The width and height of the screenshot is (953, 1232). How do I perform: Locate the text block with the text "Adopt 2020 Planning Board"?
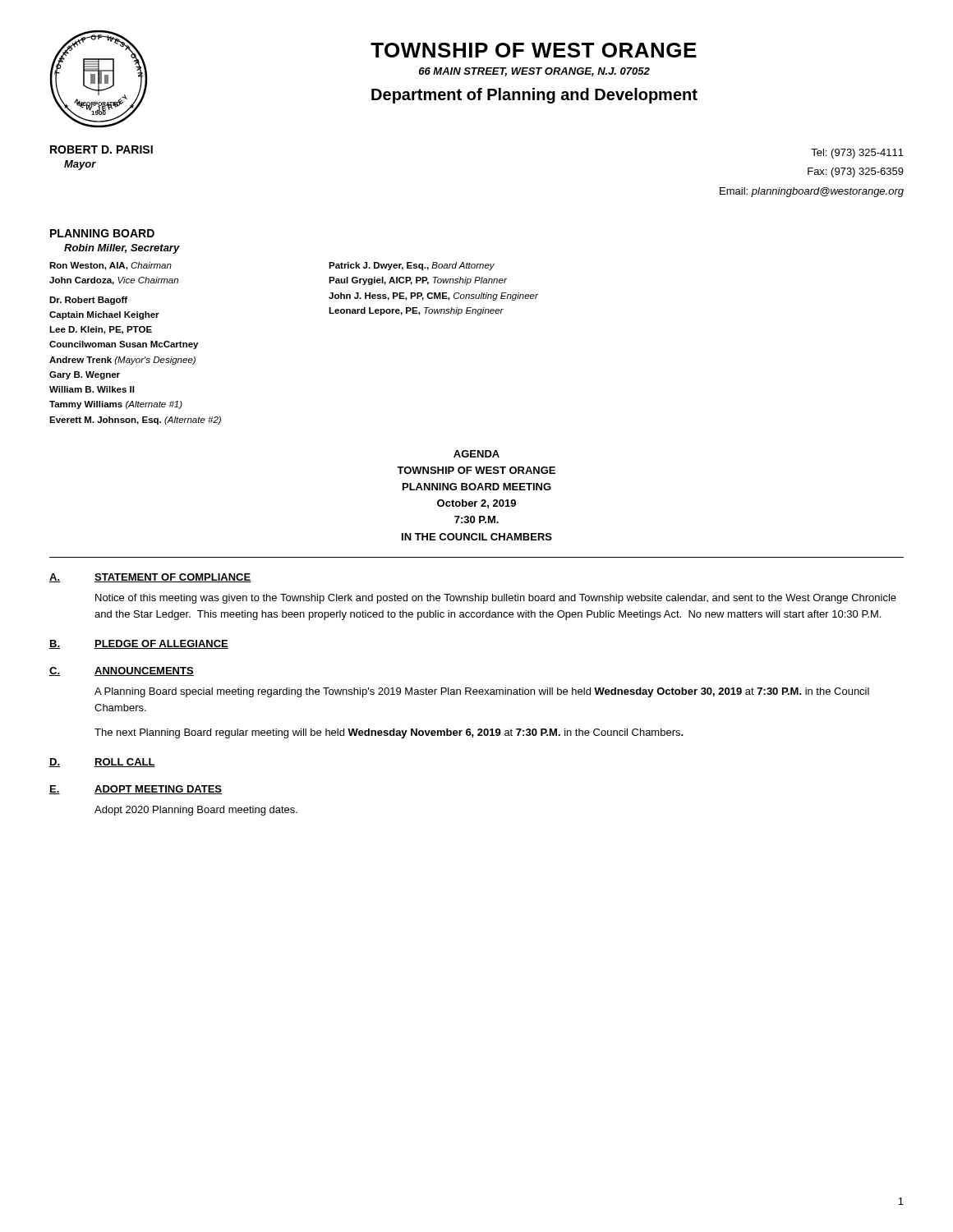click(x=196, y=811)
